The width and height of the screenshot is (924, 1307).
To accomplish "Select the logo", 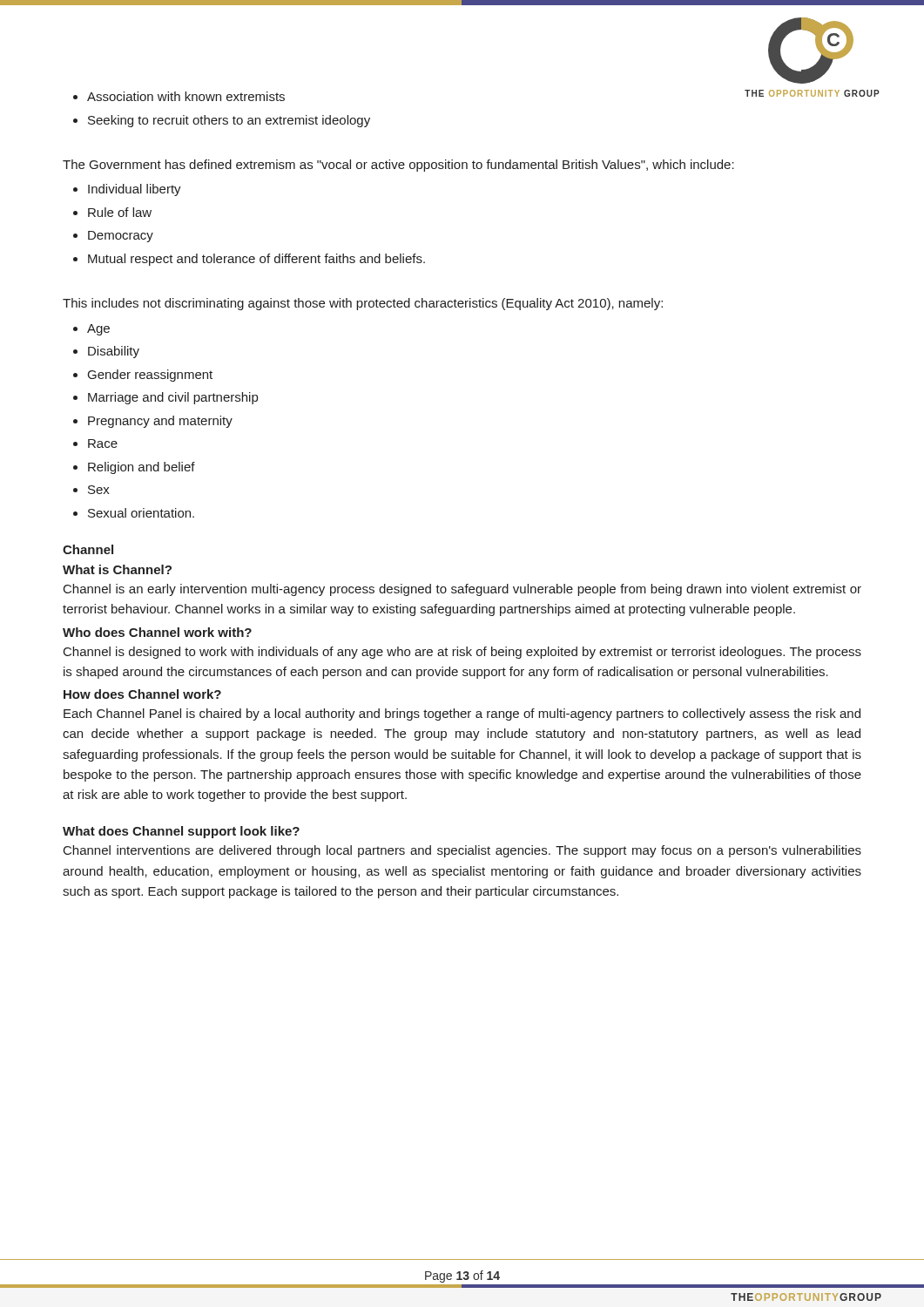I will tap(813, 57).
